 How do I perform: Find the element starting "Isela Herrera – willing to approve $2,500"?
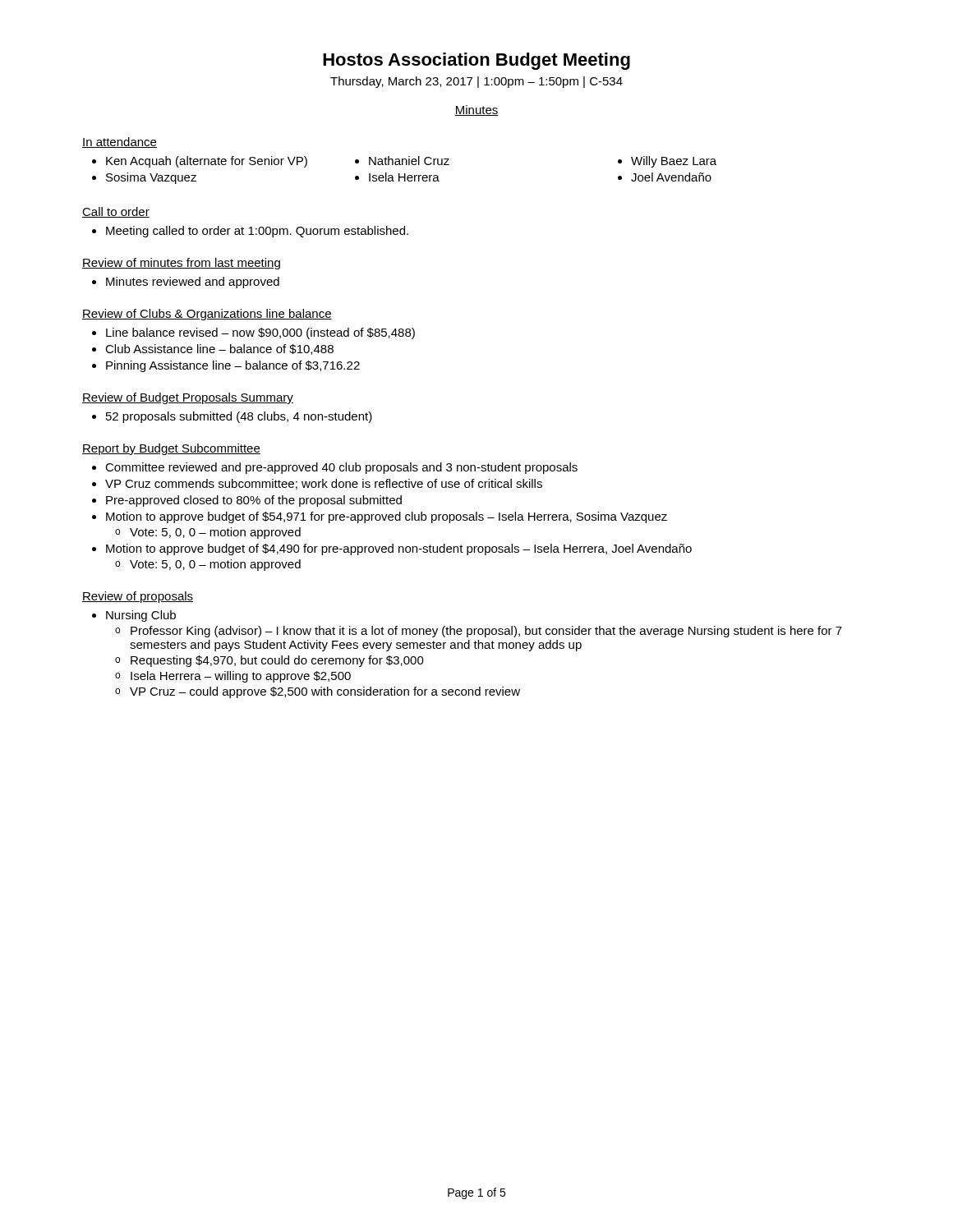pyautogui.click(x=240, y=676)
